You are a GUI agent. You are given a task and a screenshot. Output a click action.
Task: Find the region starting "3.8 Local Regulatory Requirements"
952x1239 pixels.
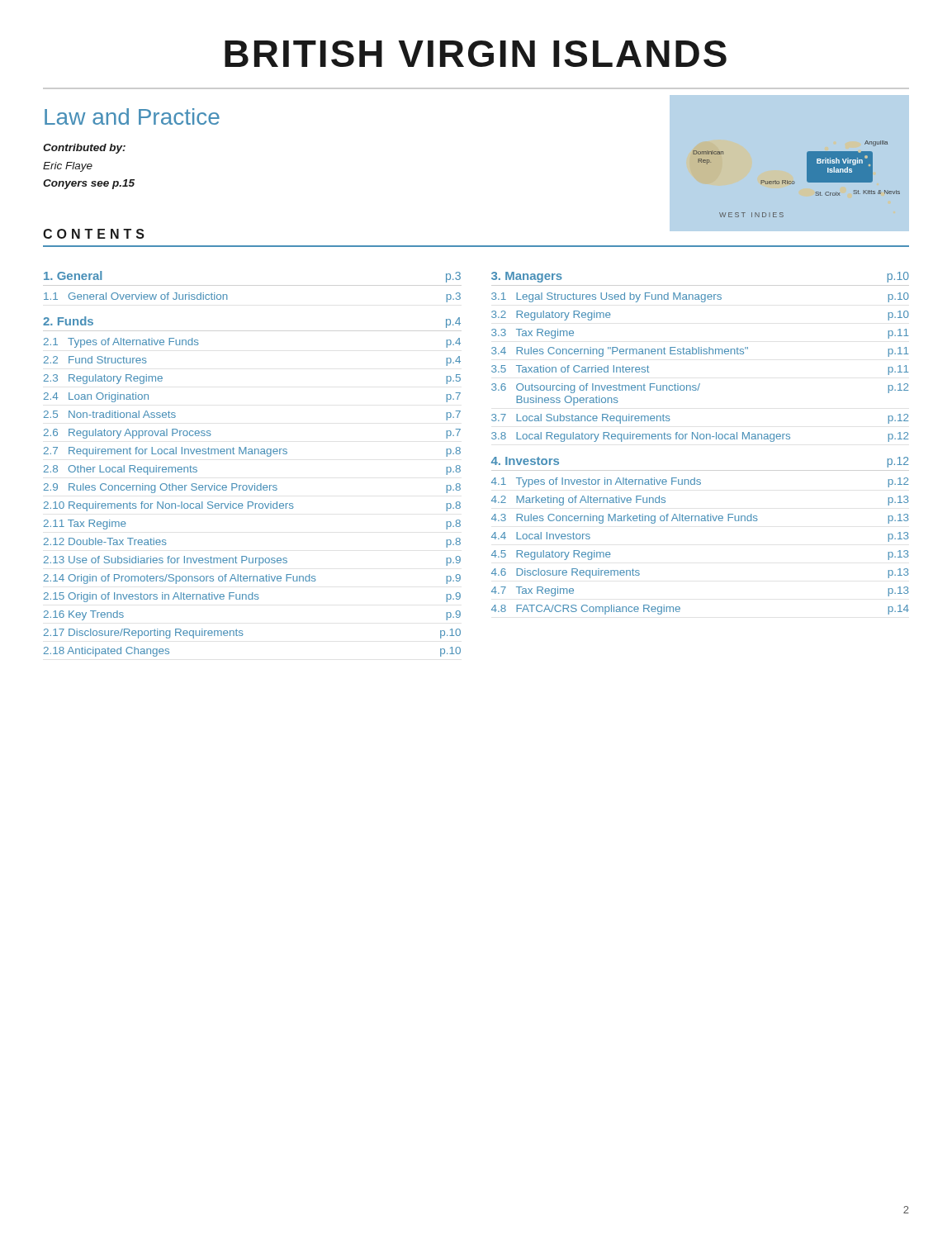(x=700, y=436)
